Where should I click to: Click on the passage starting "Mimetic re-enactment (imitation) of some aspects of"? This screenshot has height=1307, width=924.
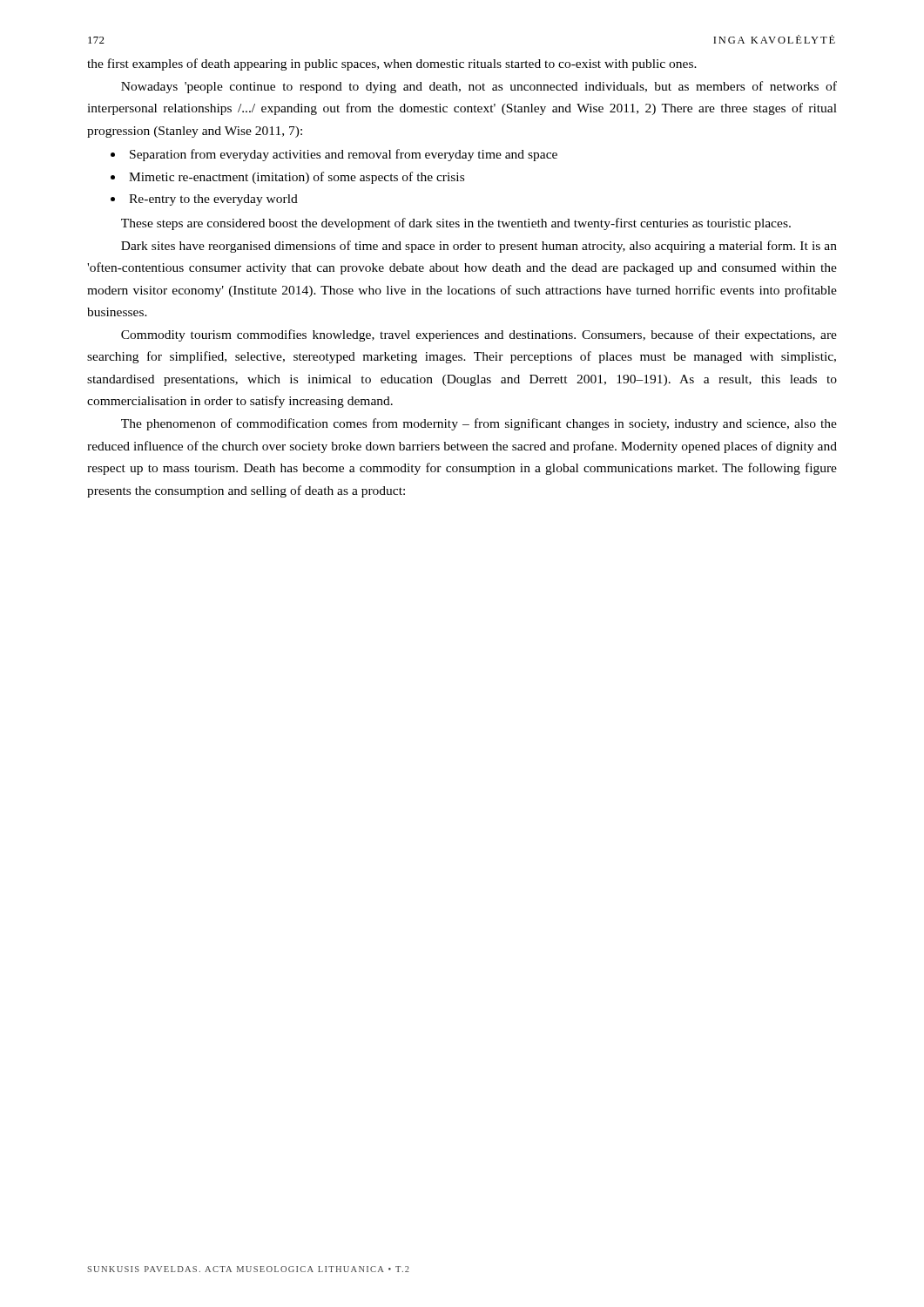point(297,176)
